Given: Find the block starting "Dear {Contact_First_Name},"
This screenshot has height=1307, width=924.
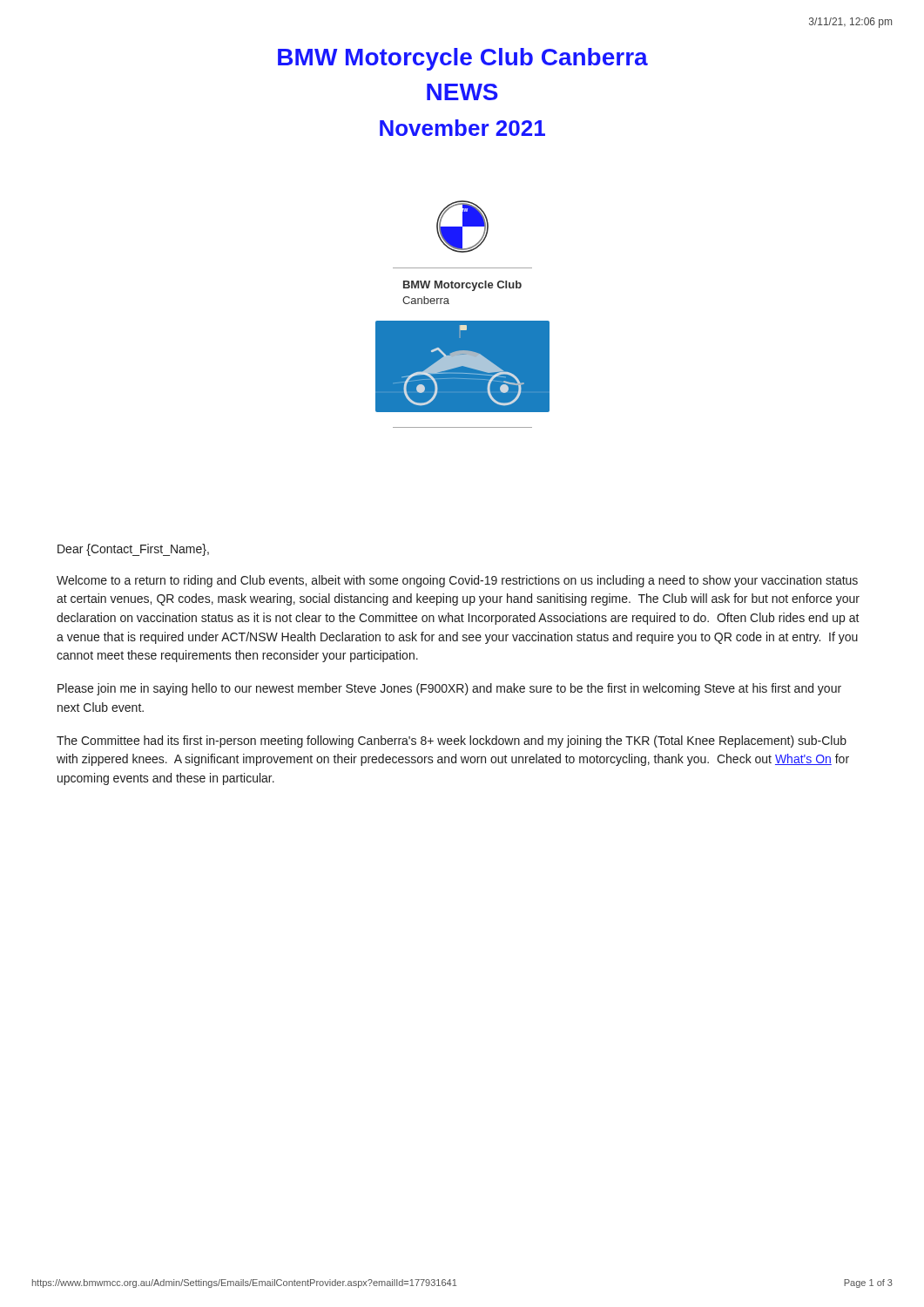Looking at the screenshot, I should pyautogui.click(x=133, y=549).
